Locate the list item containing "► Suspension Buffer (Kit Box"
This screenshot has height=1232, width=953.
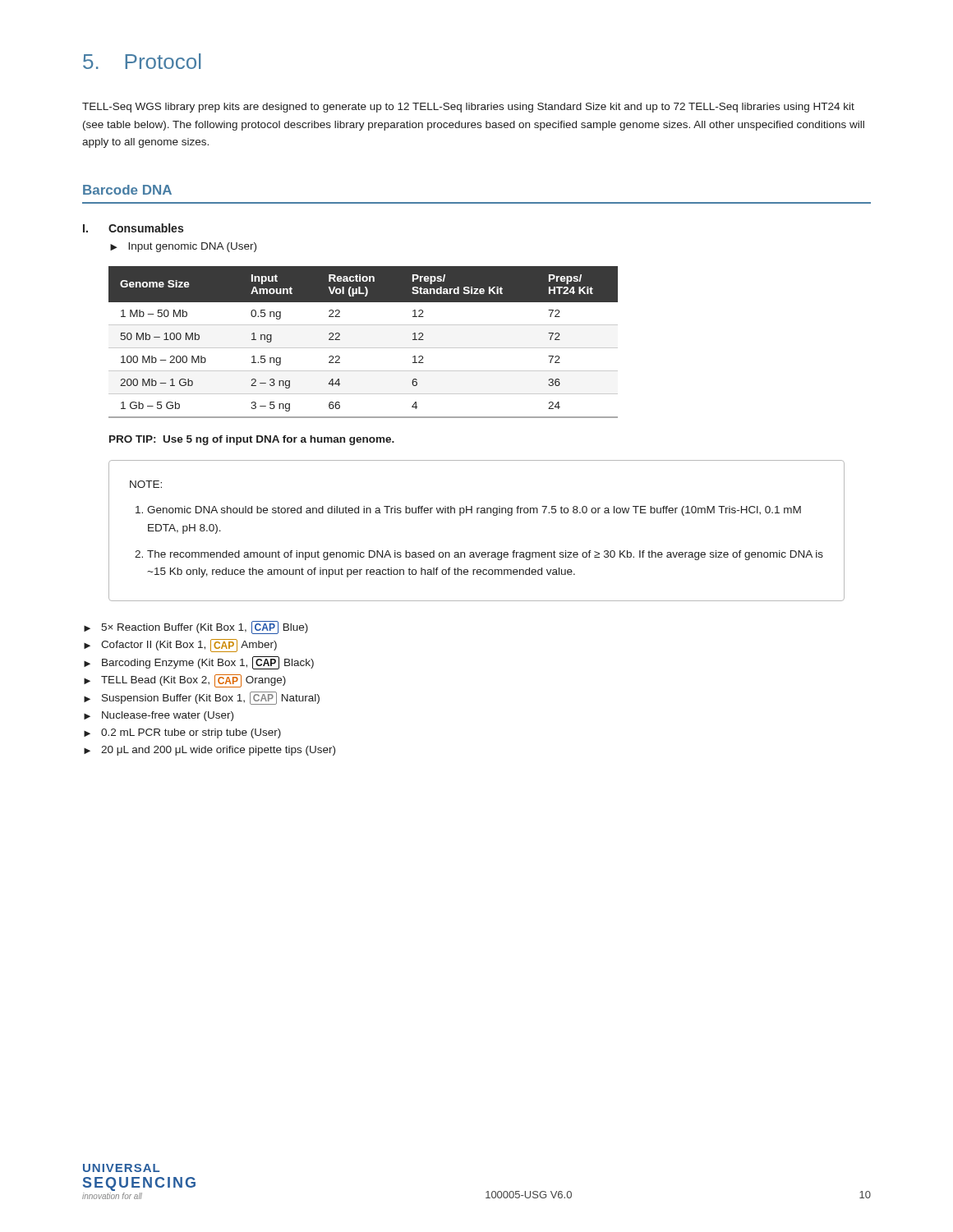click(x=201, y=698)
